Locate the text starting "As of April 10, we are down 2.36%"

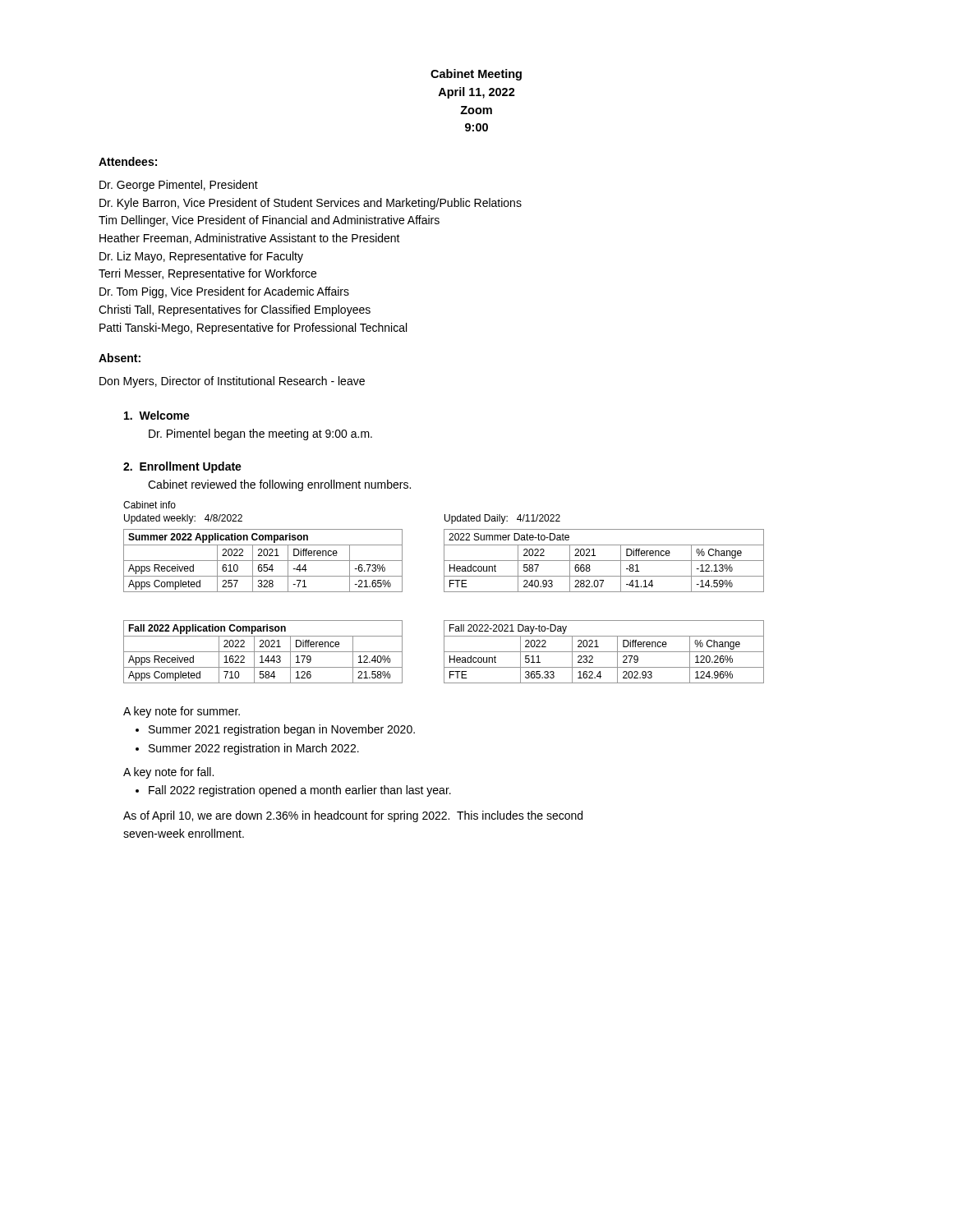click(353, 824)
